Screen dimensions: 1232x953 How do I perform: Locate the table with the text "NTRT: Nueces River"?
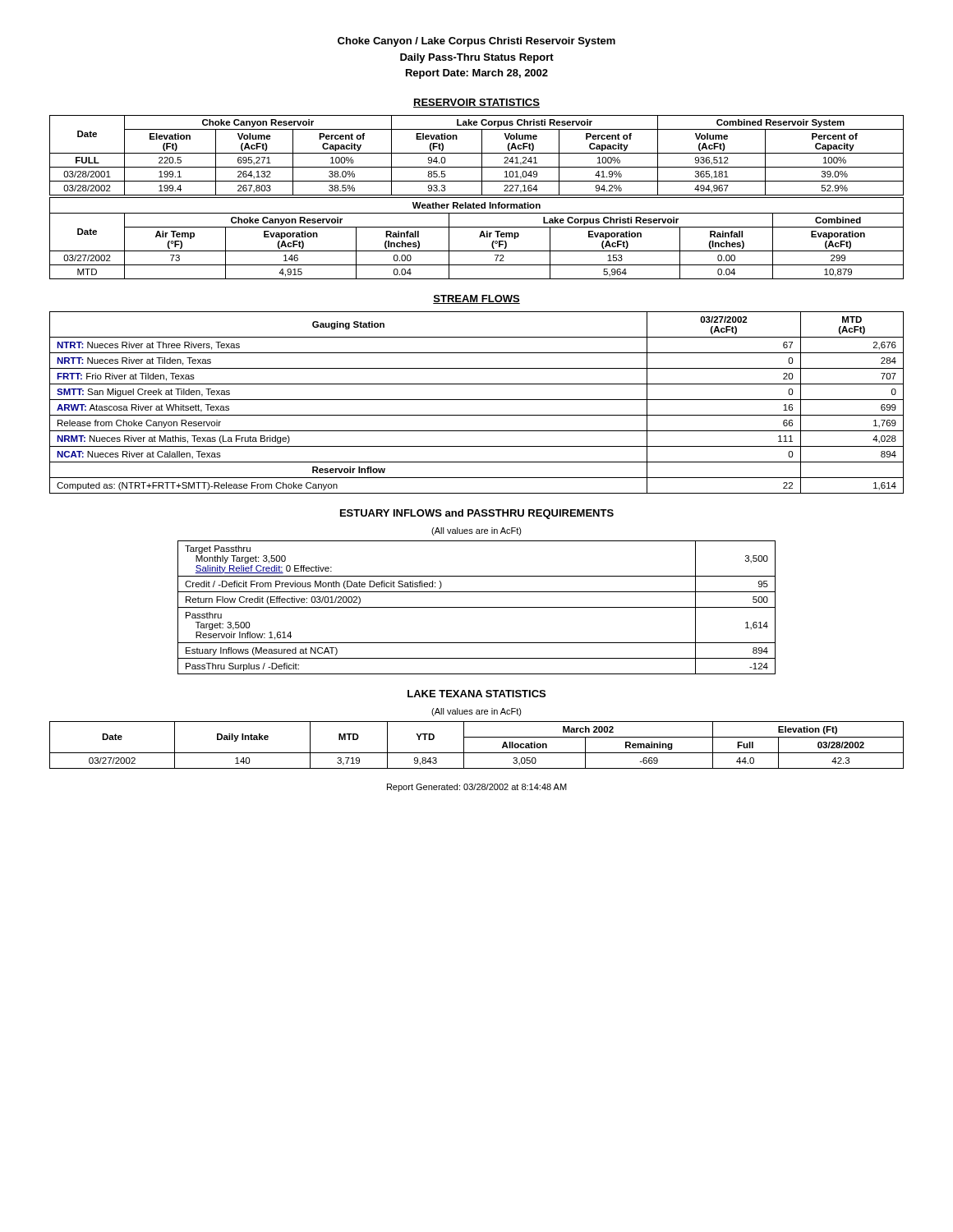(x=476, y=402)
